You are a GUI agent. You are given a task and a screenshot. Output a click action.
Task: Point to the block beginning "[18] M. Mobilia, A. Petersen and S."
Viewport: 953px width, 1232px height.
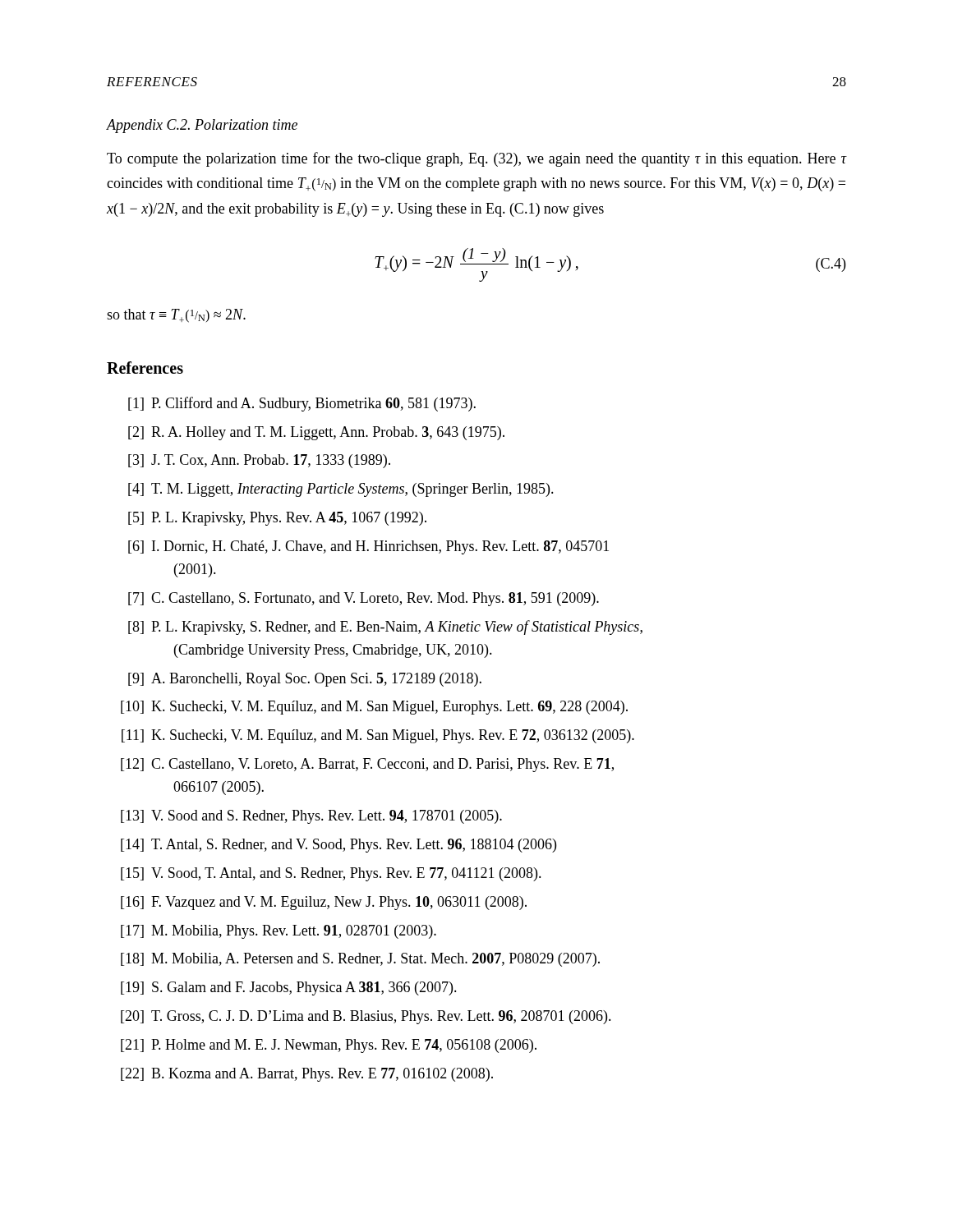(x=476, y=960)
